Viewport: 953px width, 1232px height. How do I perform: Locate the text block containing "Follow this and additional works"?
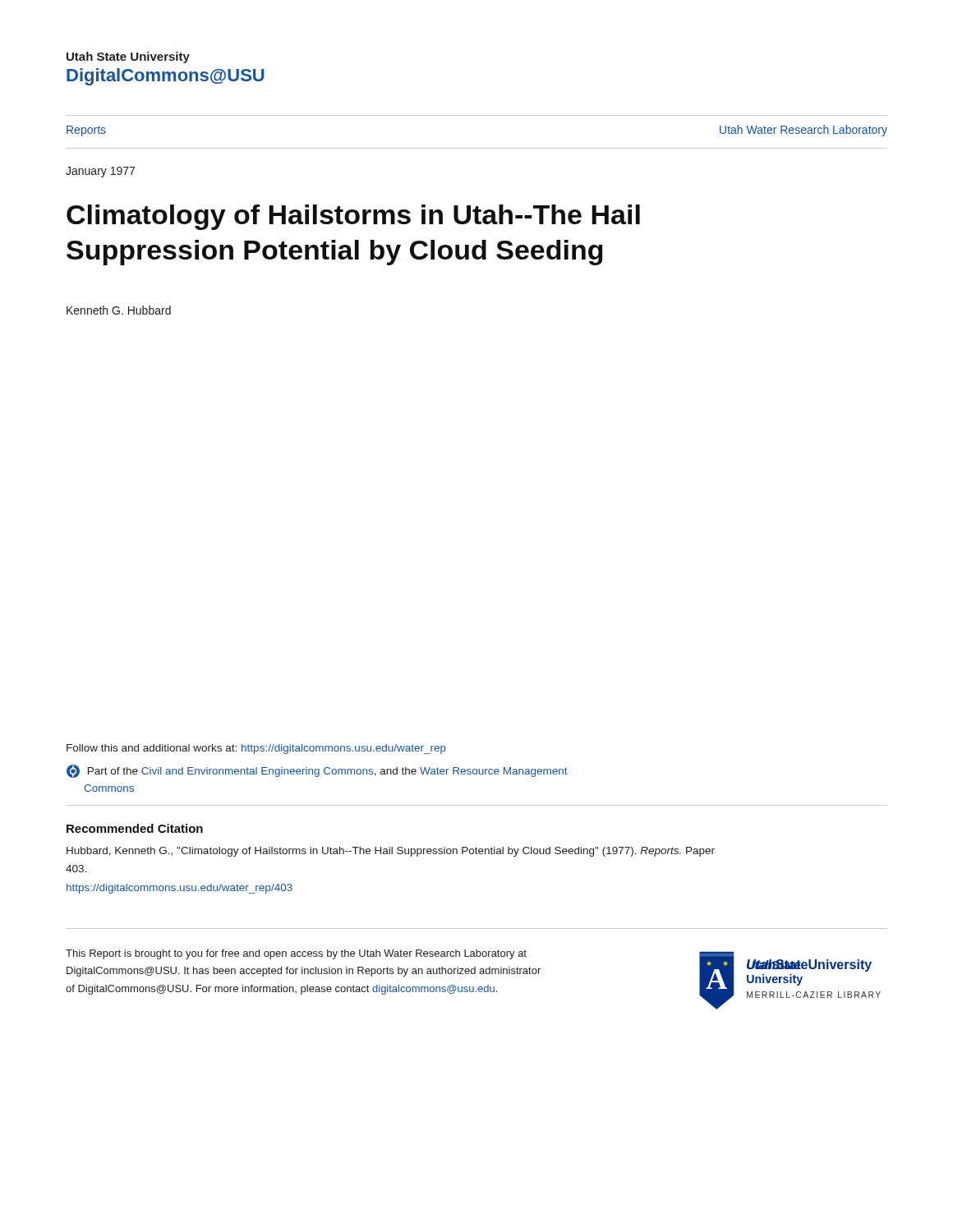pos(435,768)
